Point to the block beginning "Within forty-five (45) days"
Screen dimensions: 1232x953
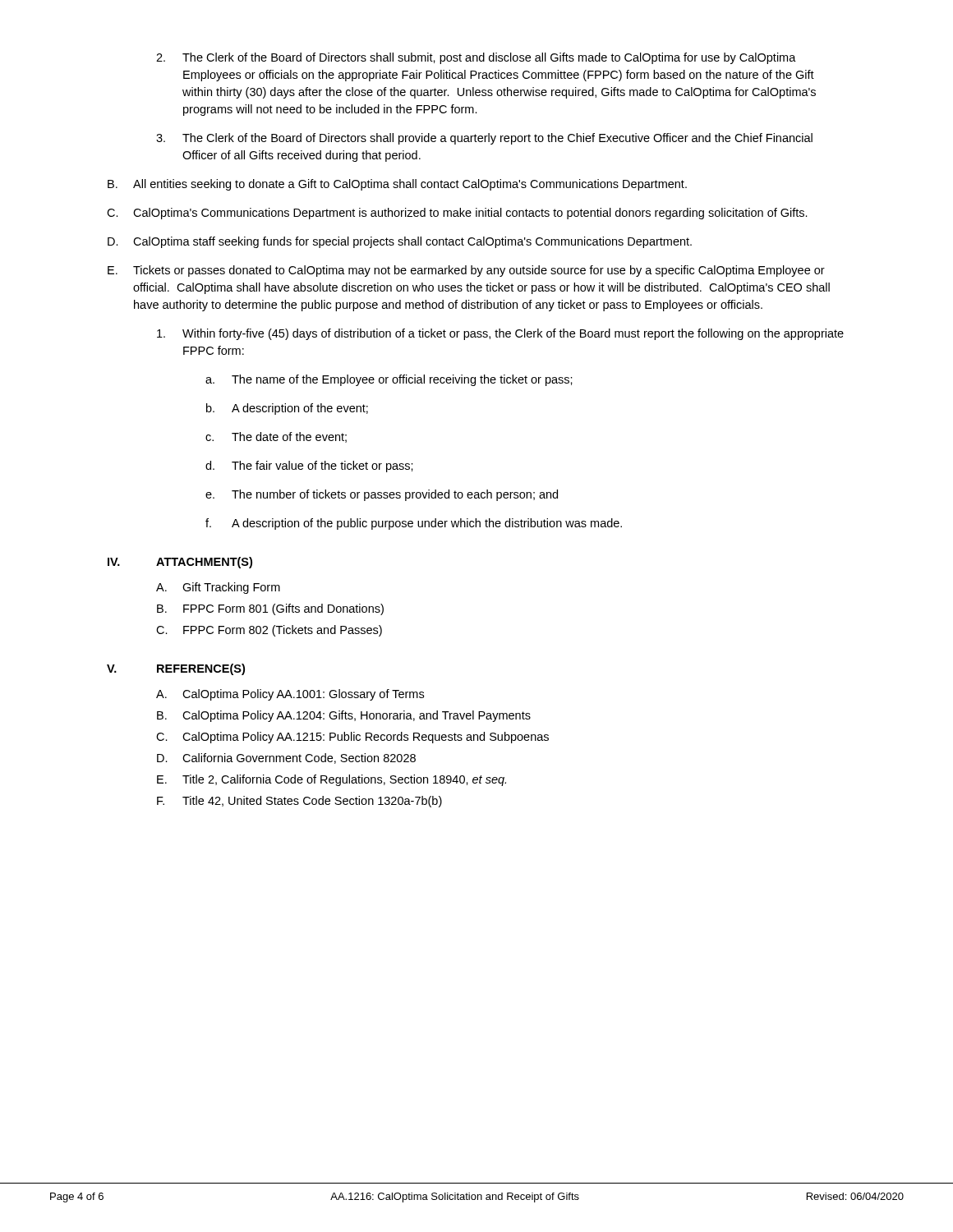coord(501,343)
